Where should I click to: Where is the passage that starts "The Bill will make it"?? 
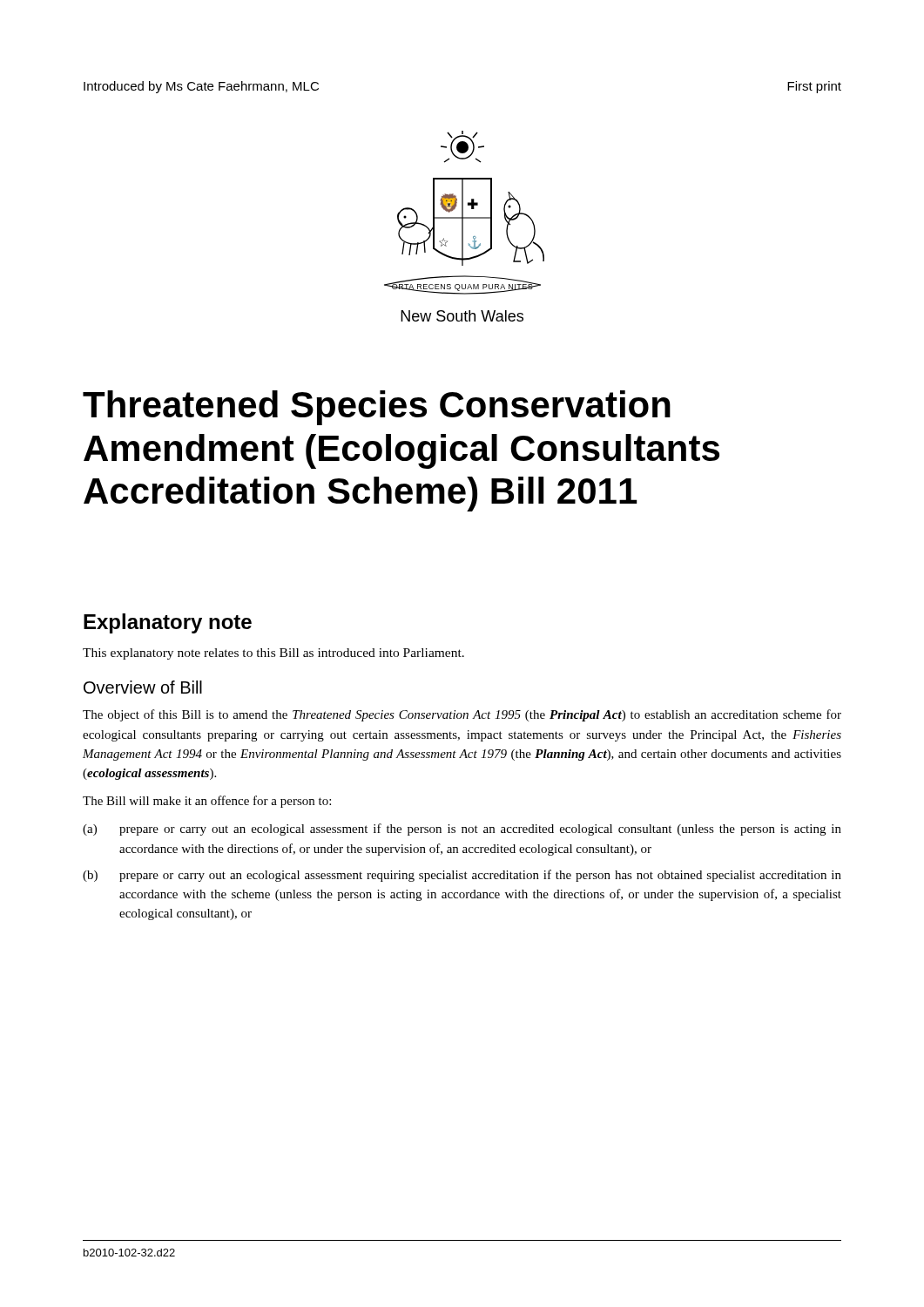pyautogui.click(x=207, y=802)
